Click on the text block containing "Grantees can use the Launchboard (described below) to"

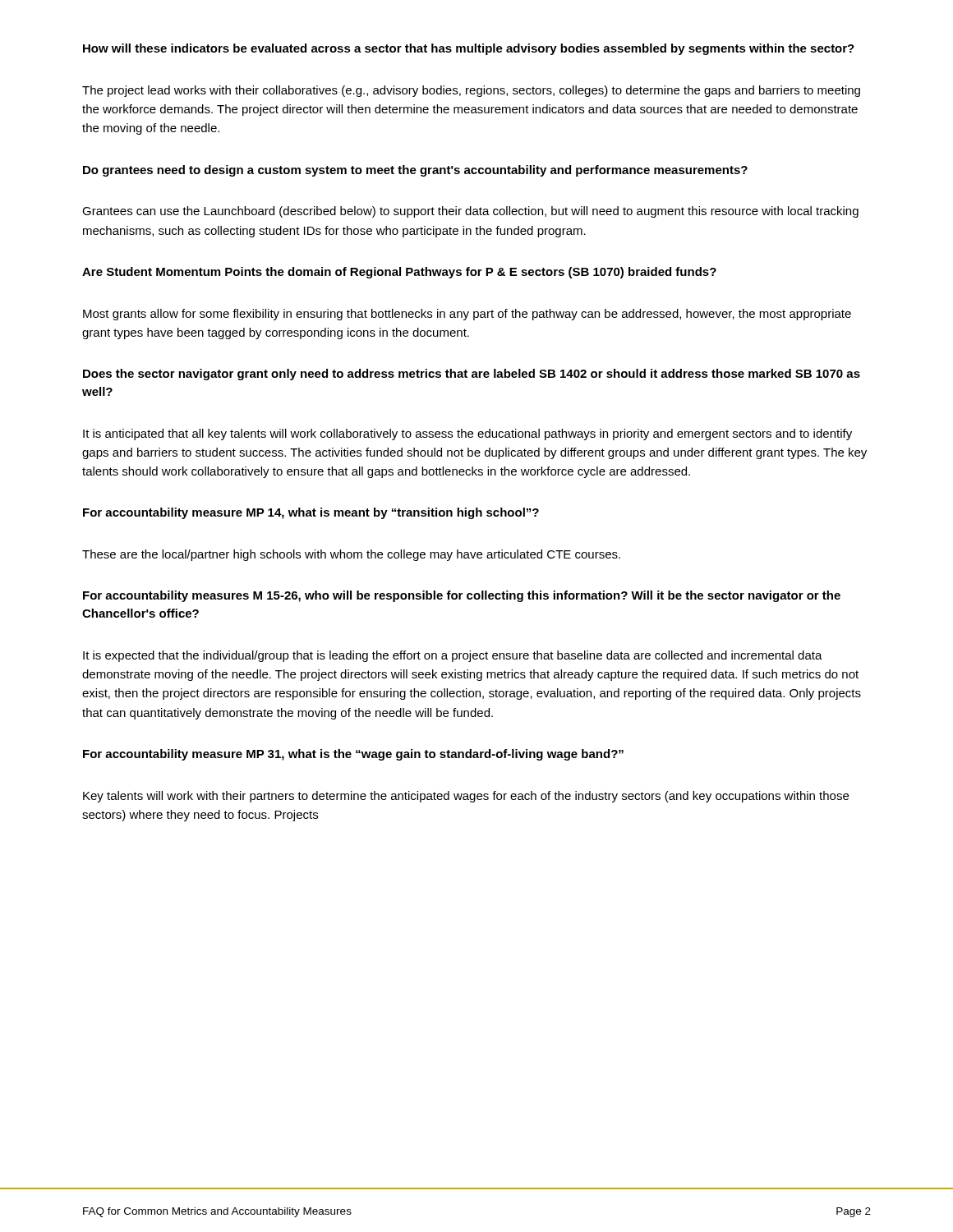(476, 221)
